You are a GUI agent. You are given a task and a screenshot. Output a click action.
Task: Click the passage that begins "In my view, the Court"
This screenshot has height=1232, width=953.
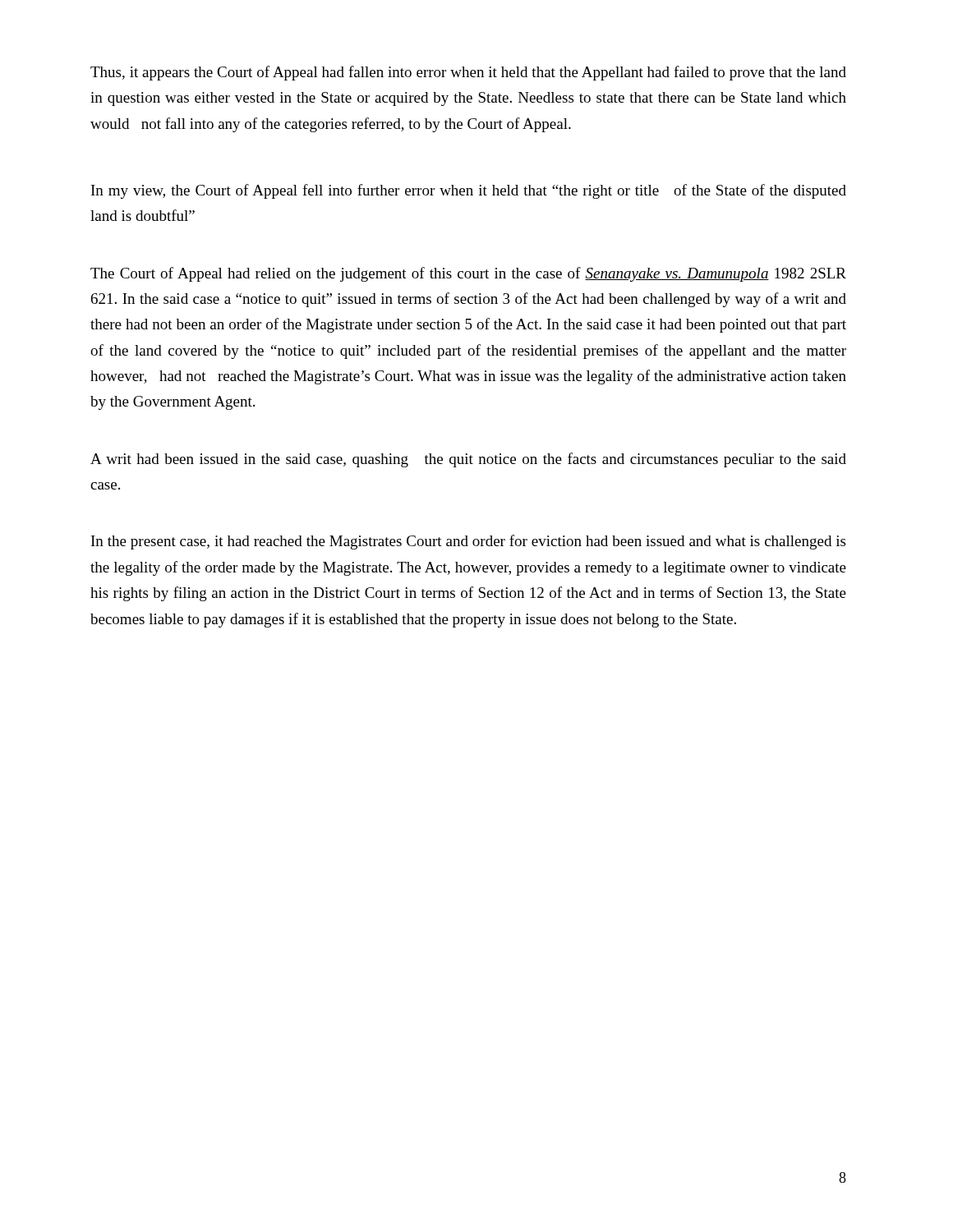tap(468, 203)
